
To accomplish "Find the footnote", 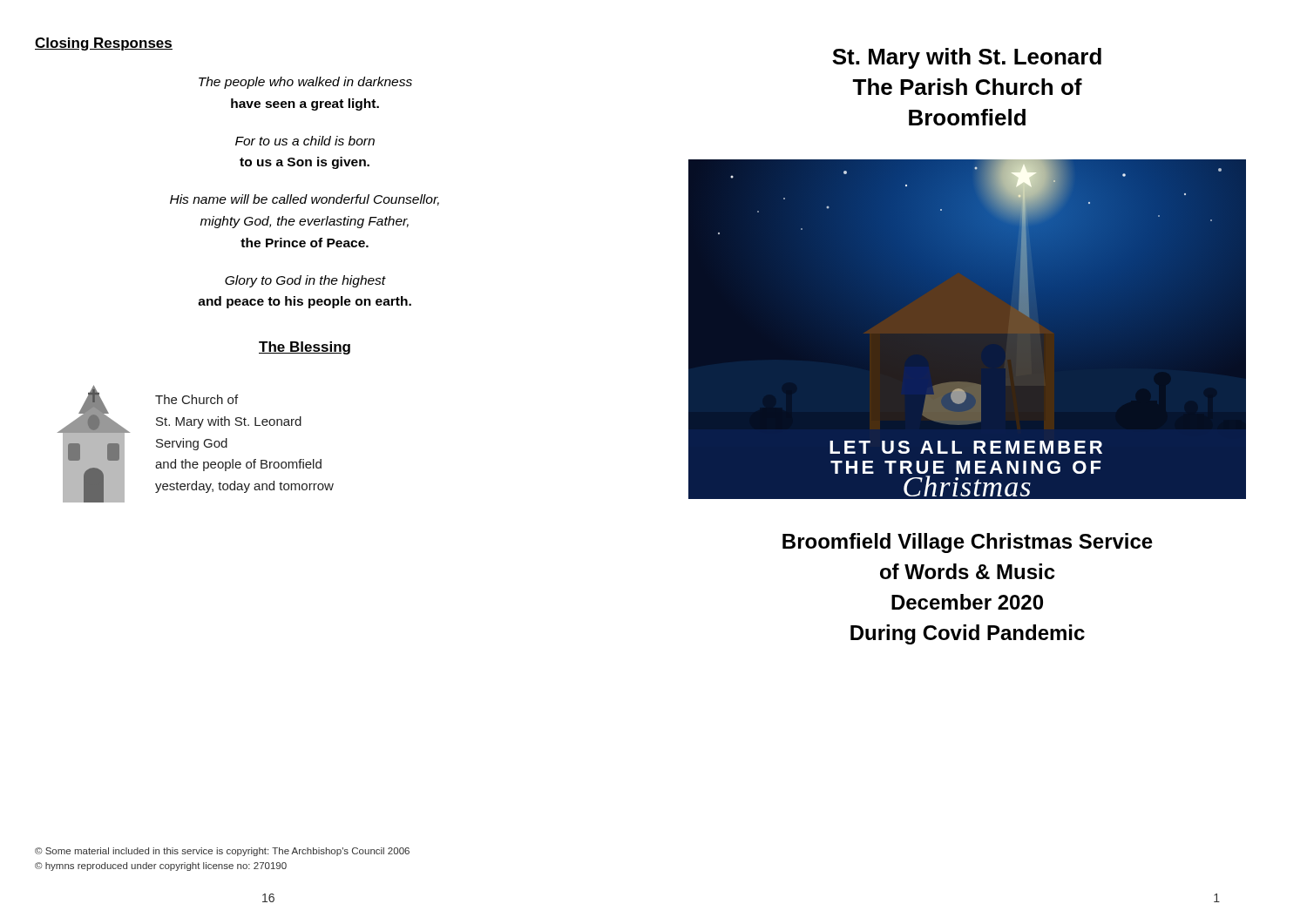I will coord(222,858).
